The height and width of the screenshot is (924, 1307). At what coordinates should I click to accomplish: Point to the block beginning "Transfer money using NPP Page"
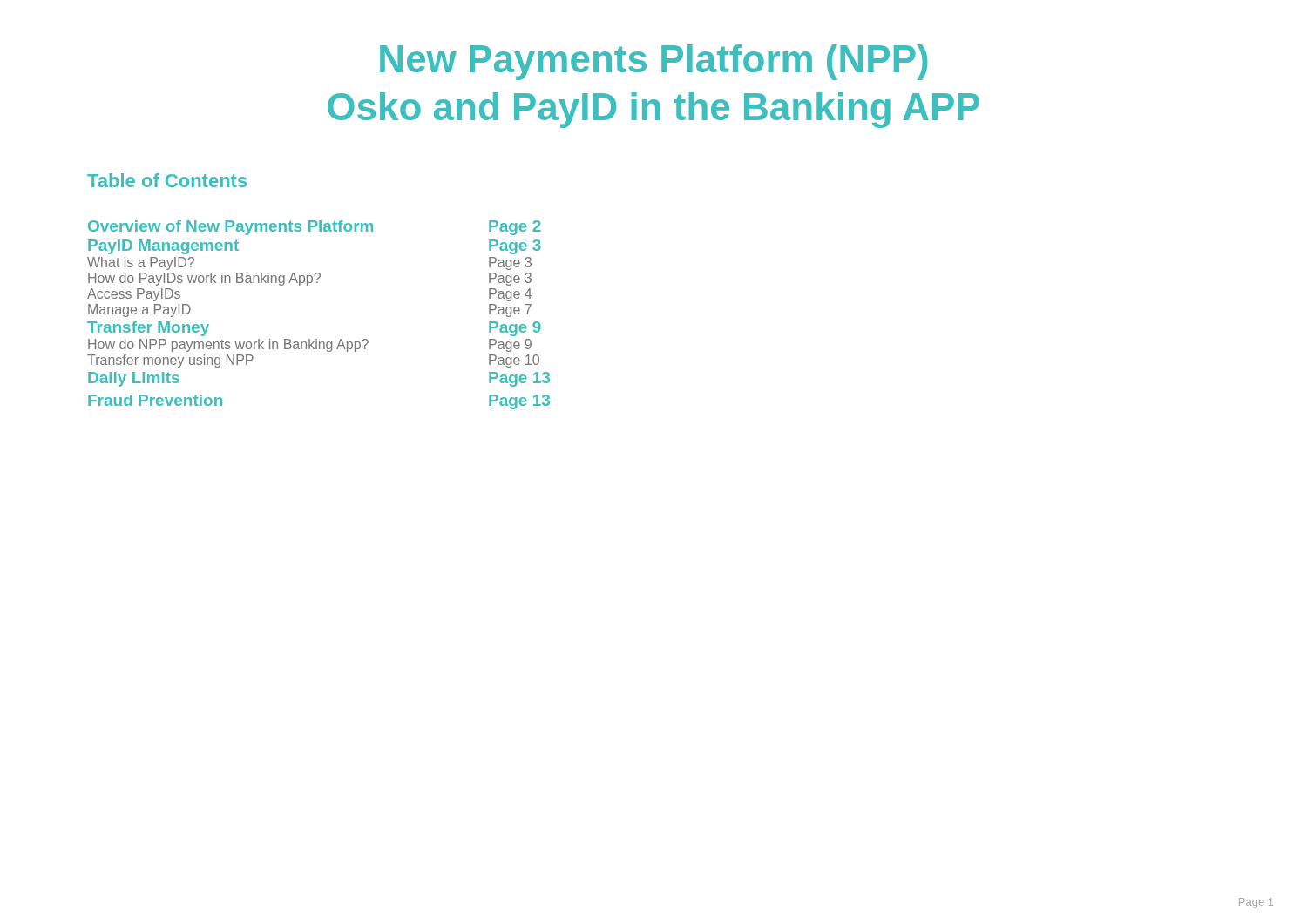tap(357, 361)
